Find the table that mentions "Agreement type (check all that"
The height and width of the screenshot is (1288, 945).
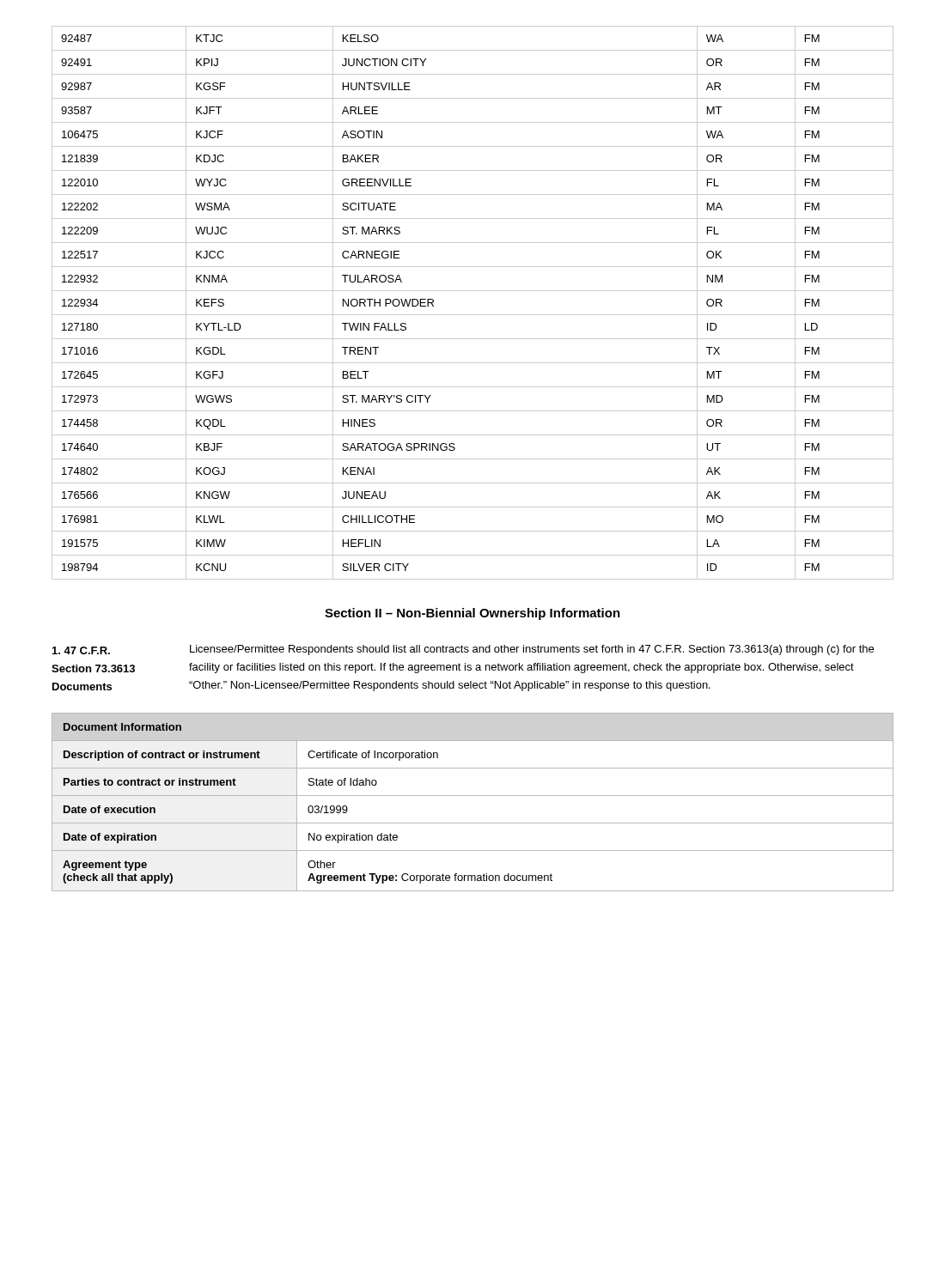click(472, 802)
